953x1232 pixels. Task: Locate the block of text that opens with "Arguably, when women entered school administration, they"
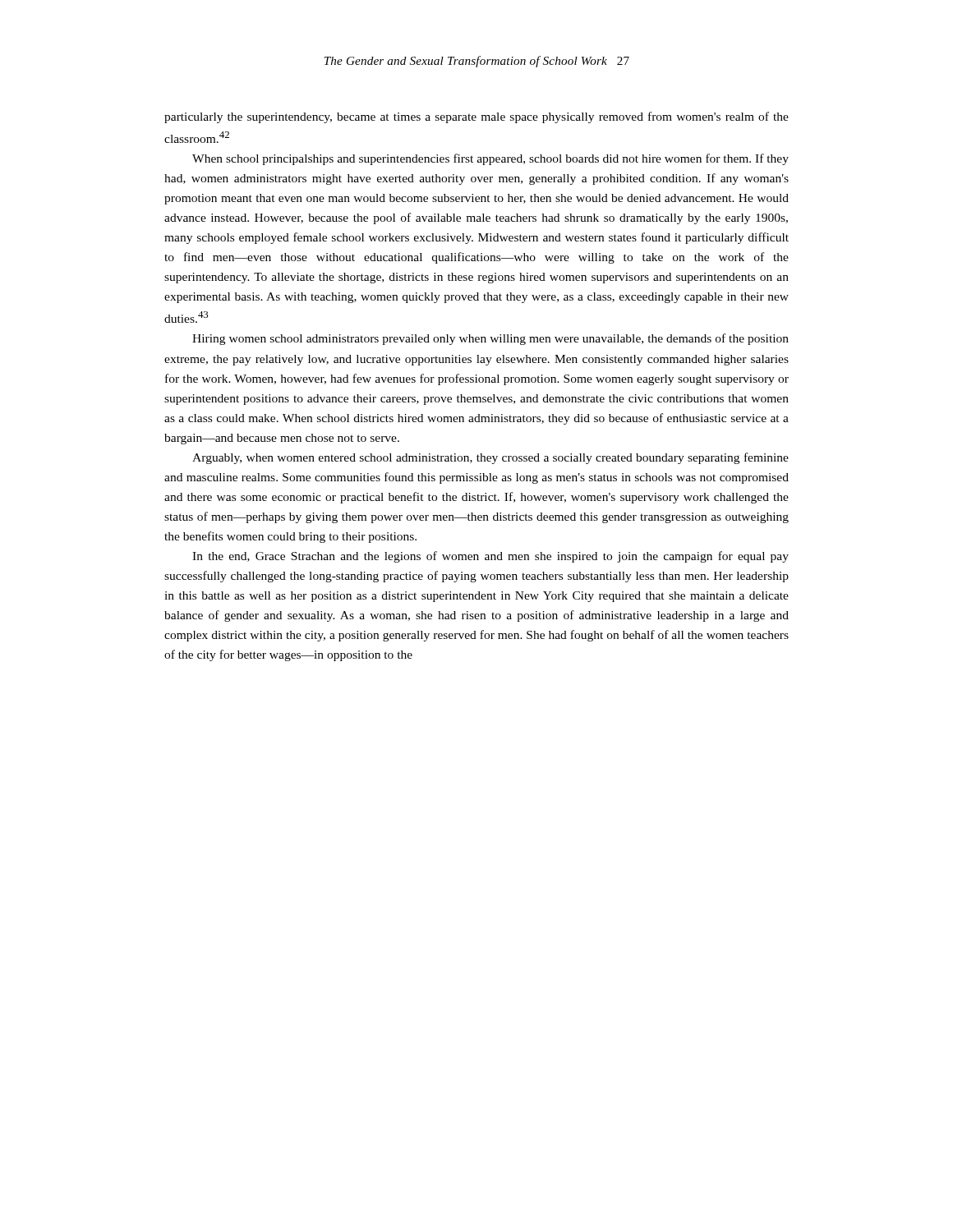(476, 497)
